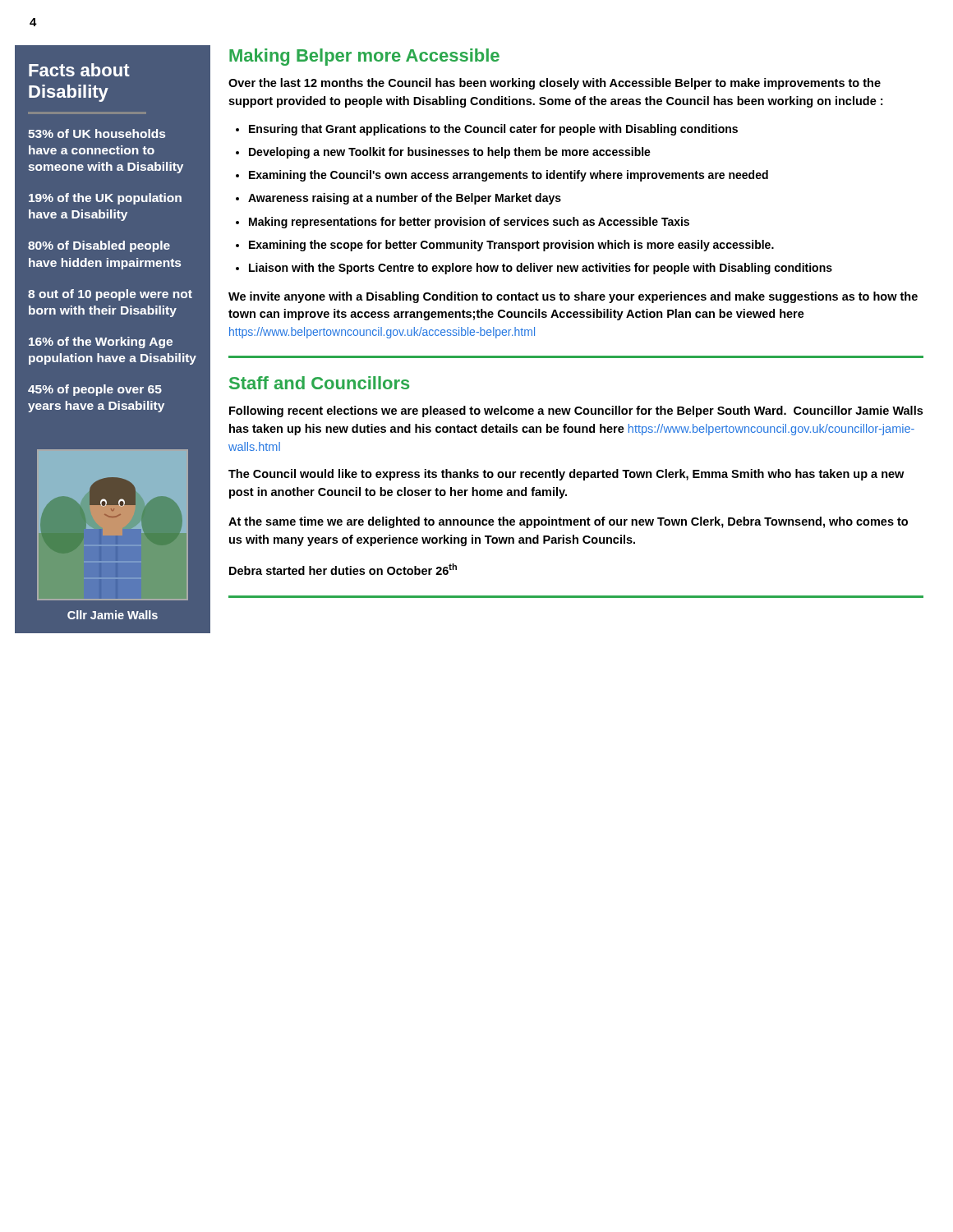The image size is (953, 1232).
Task: Find the photo
Action: (x=113, y=525)
